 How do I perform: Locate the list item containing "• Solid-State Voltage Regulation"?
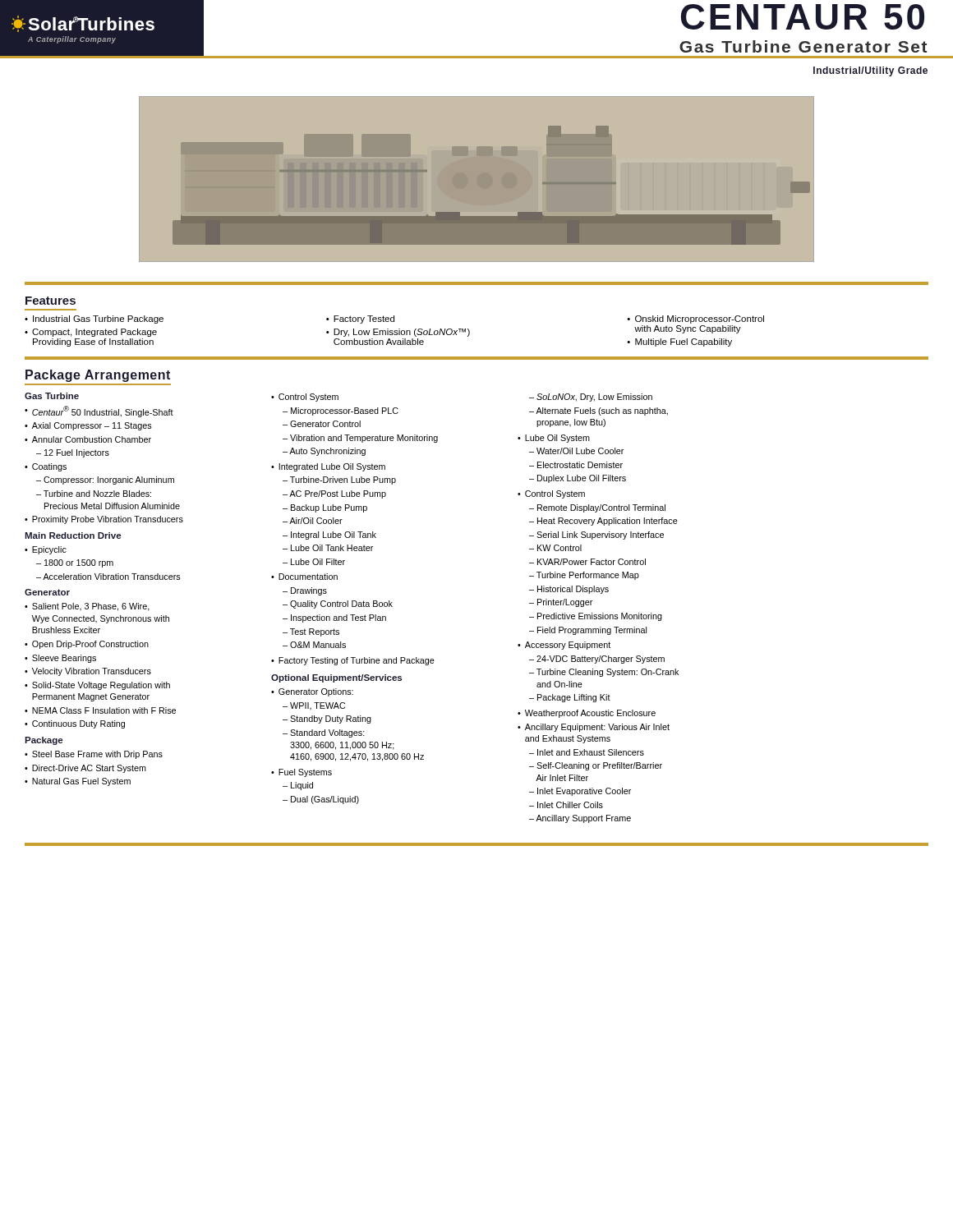tap(98, 691)
